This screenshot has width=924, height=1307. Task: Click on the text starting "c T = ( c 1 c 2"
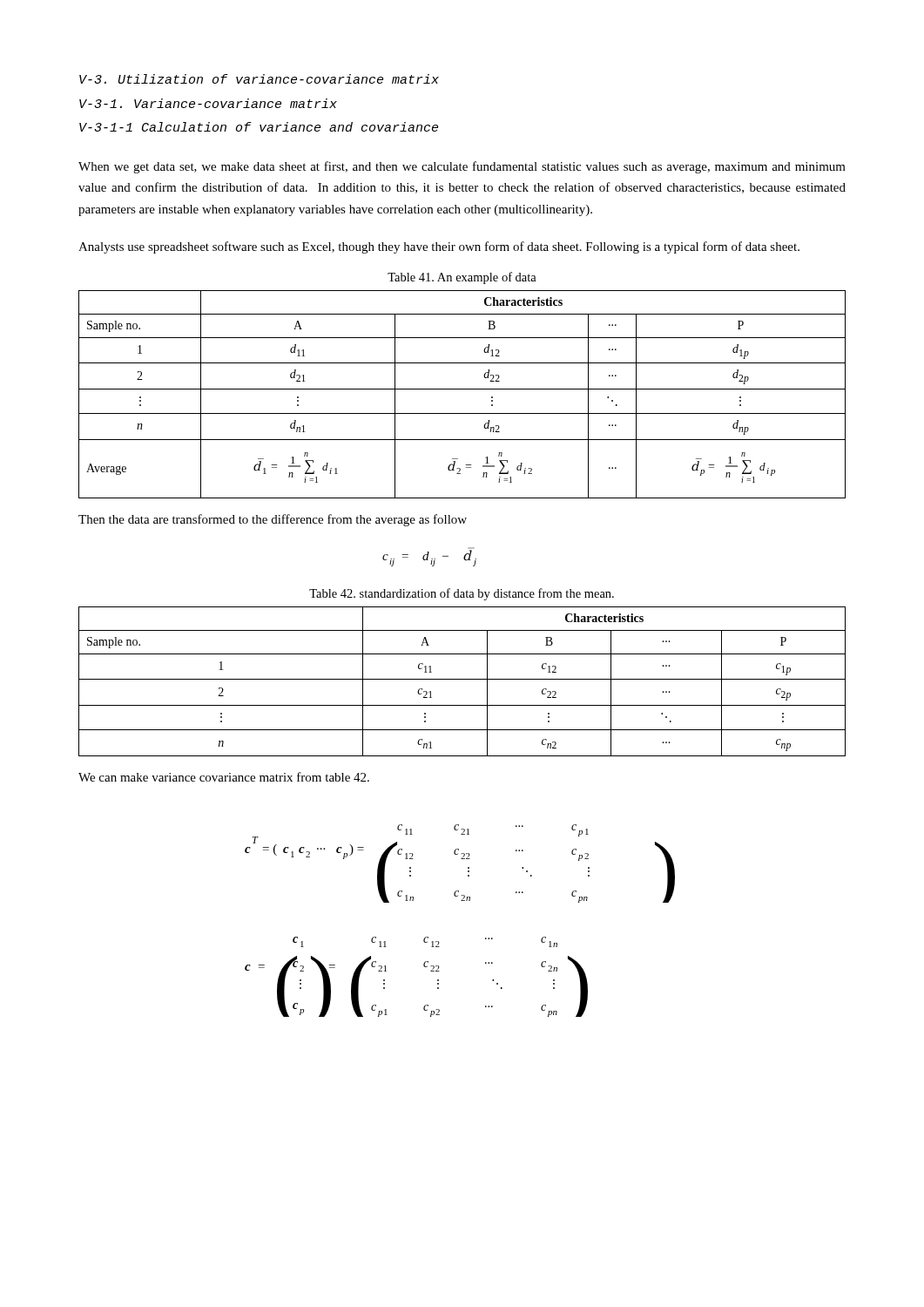coord(462,854)
